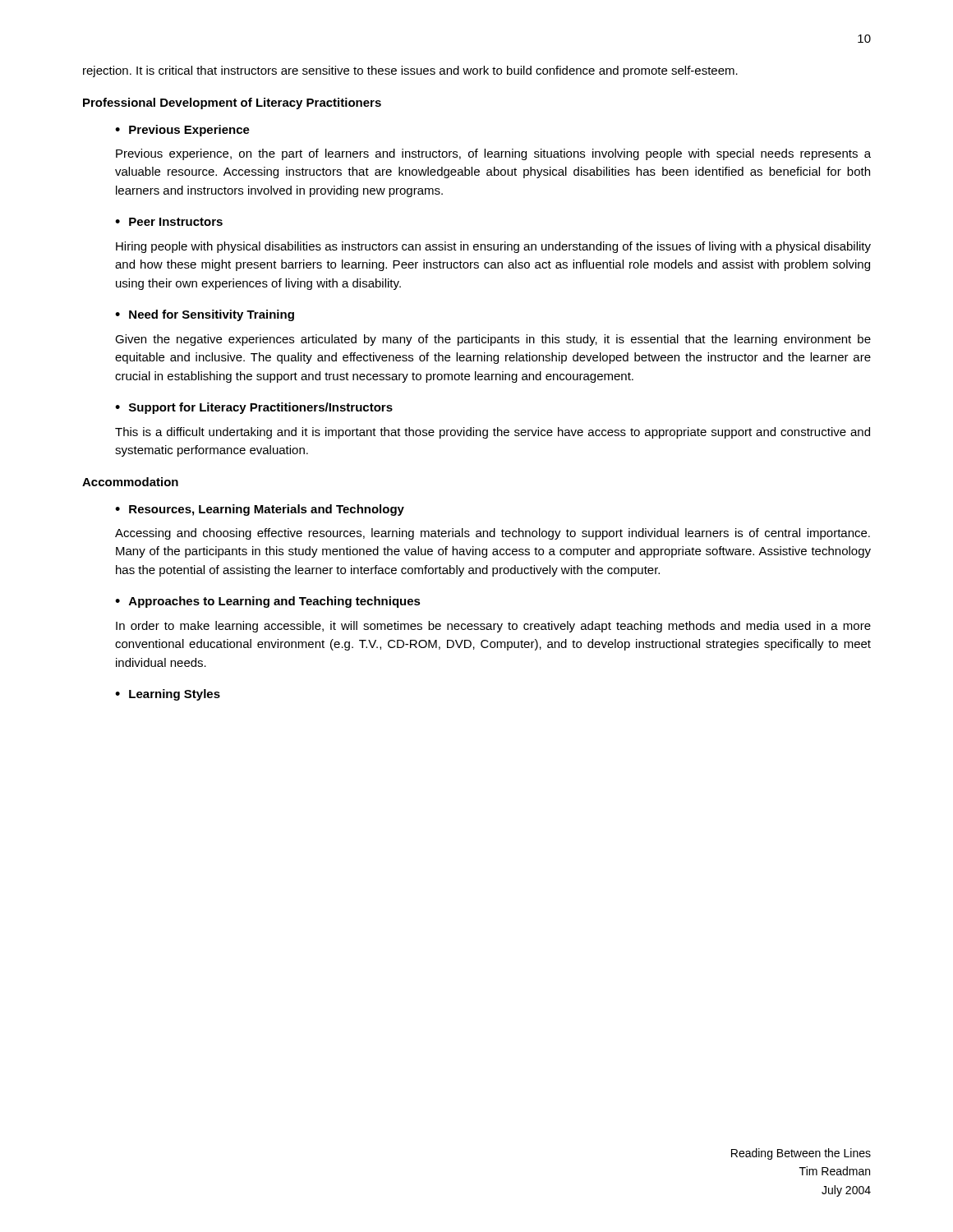The height and width of the screenshot is (1232, 953).
Task: Locate the text block starting "• Learning Styles"
Action: click(168, 695)
